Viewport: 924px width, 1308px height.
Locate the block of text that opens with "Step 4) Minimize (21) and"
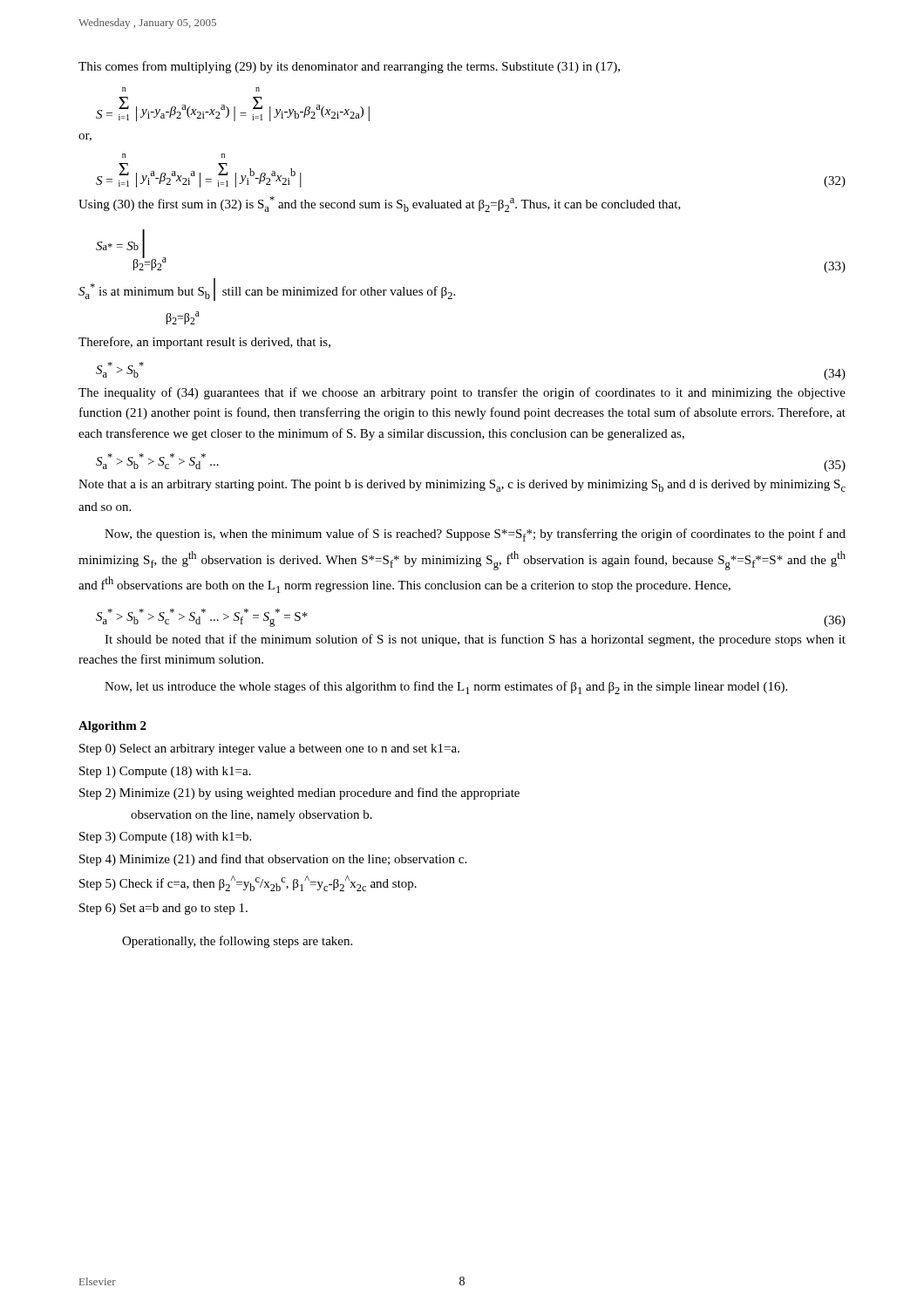[x=273, y=859]
